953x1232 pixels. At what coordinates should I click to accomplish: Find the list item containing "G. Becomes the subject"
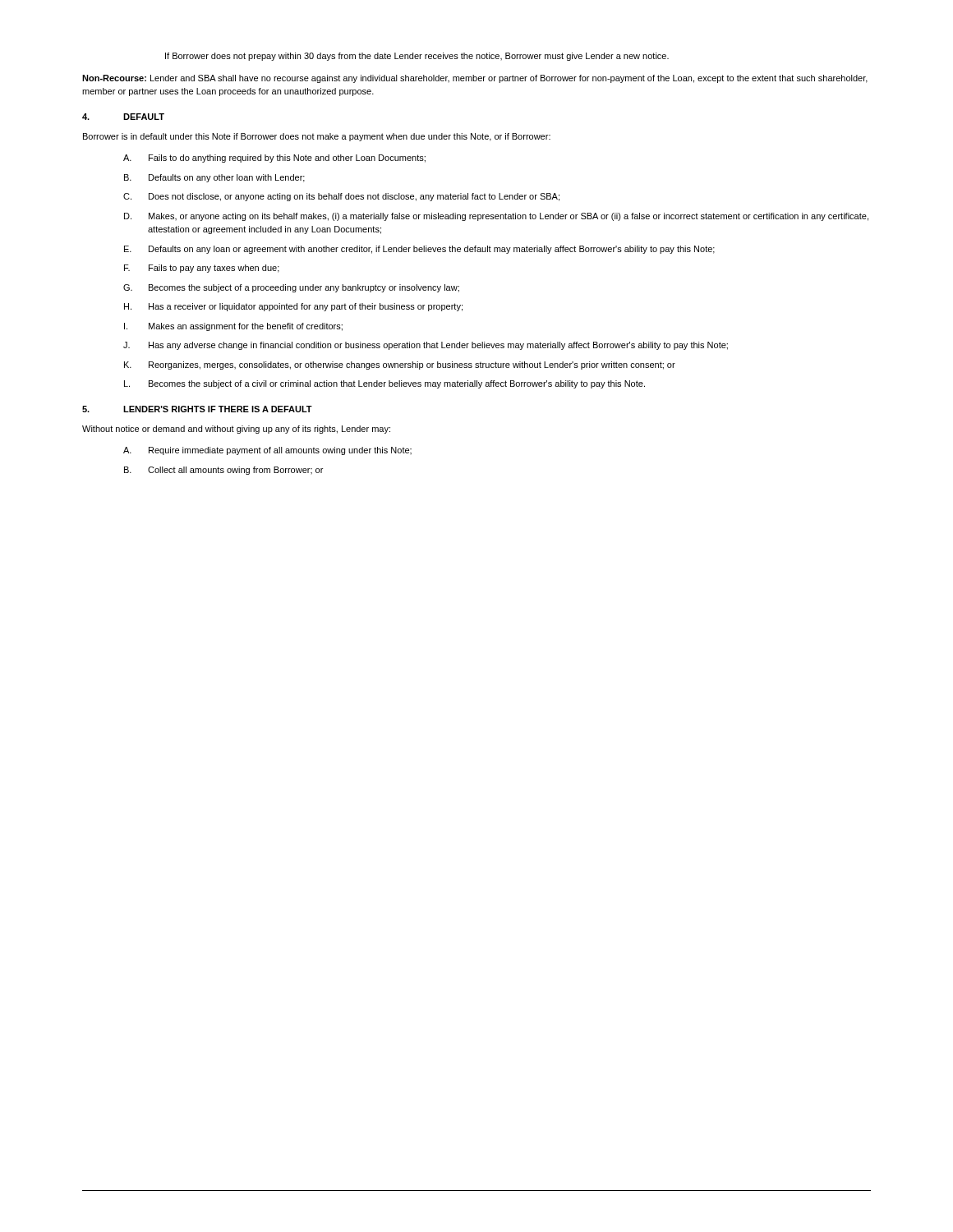pos(291,288)
